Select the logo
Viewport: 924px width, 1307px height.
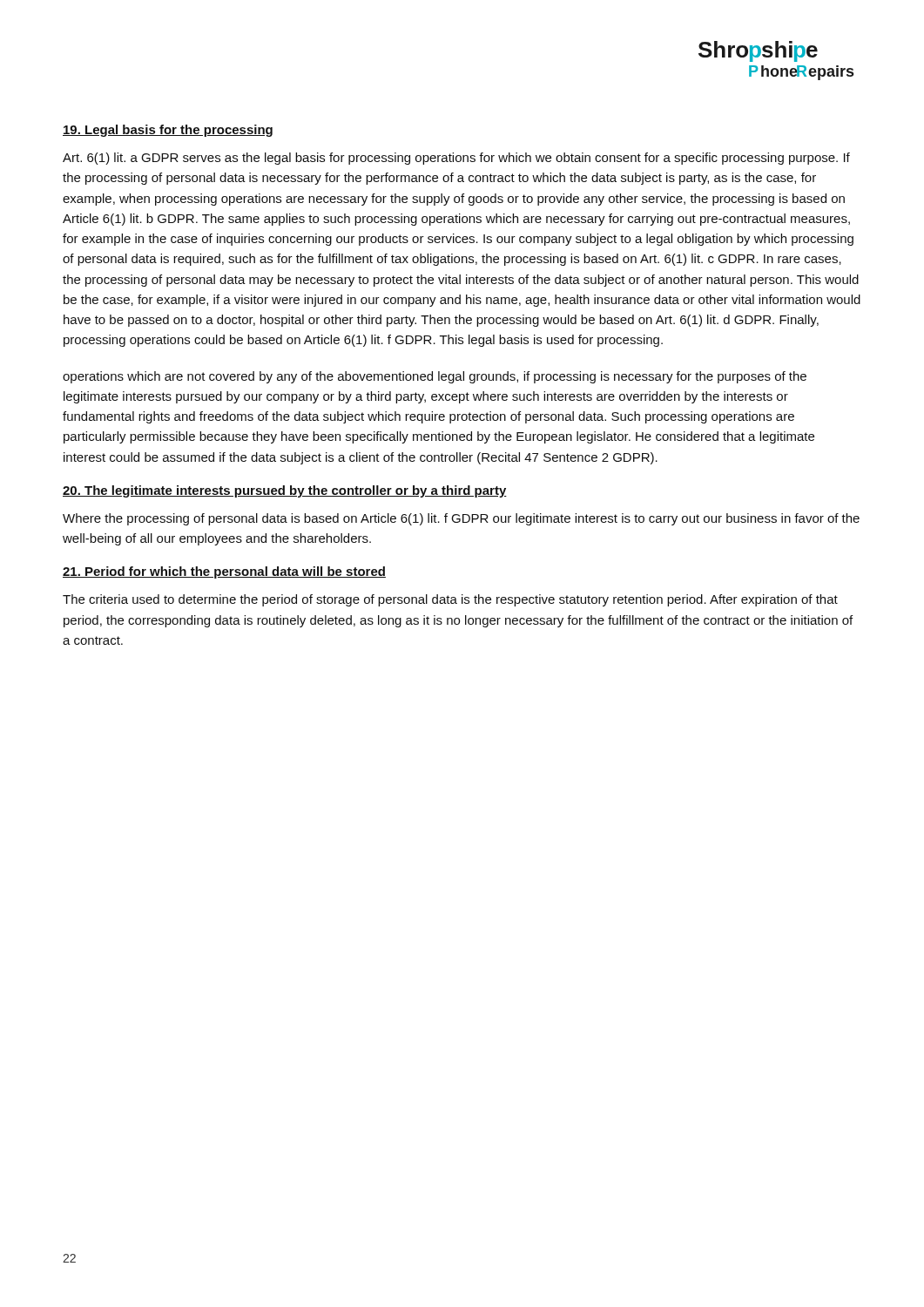[x=780, y=57]
